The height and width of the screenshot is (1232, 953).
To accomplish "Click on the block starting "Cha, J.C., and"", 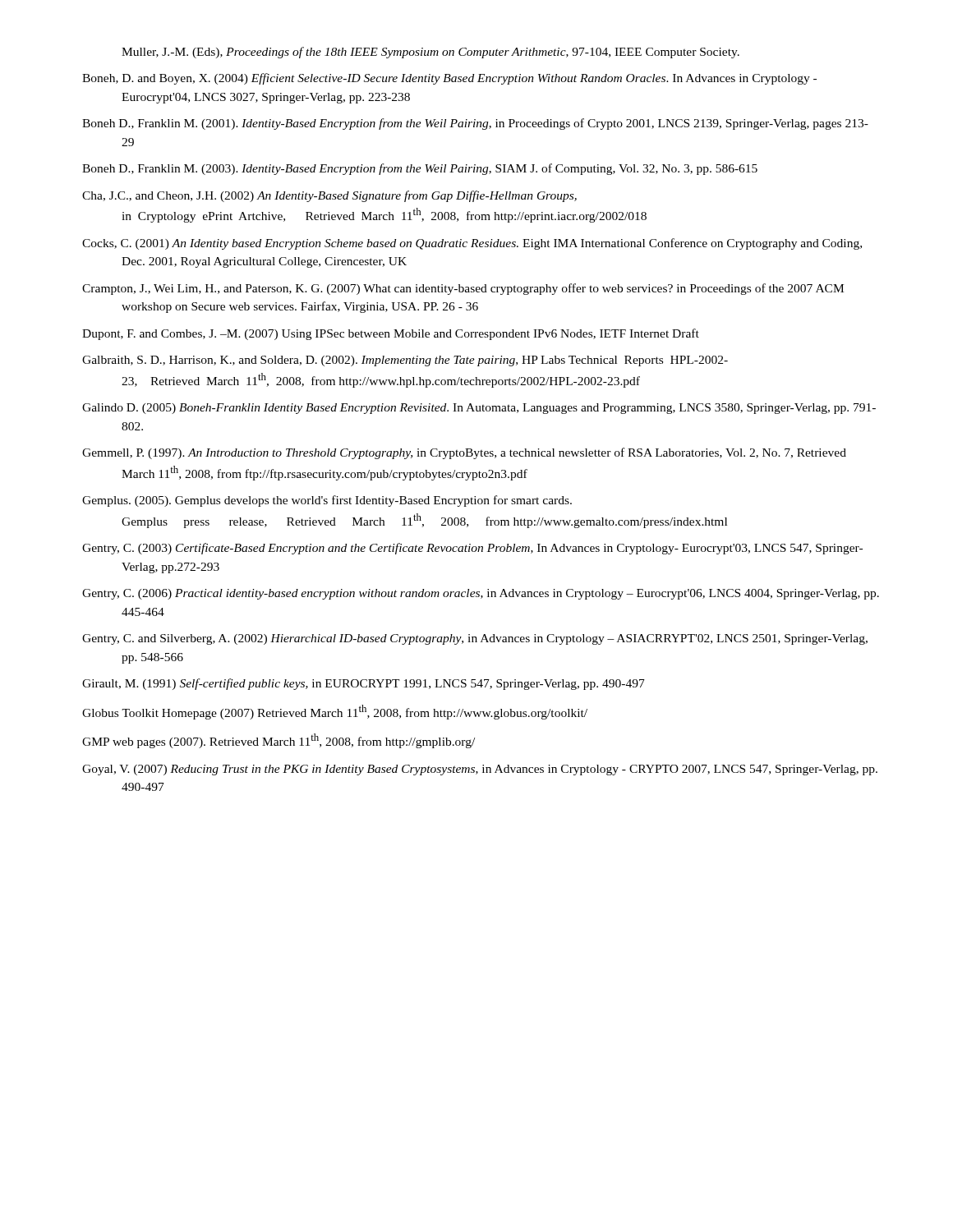I will (x=365, y=205).
